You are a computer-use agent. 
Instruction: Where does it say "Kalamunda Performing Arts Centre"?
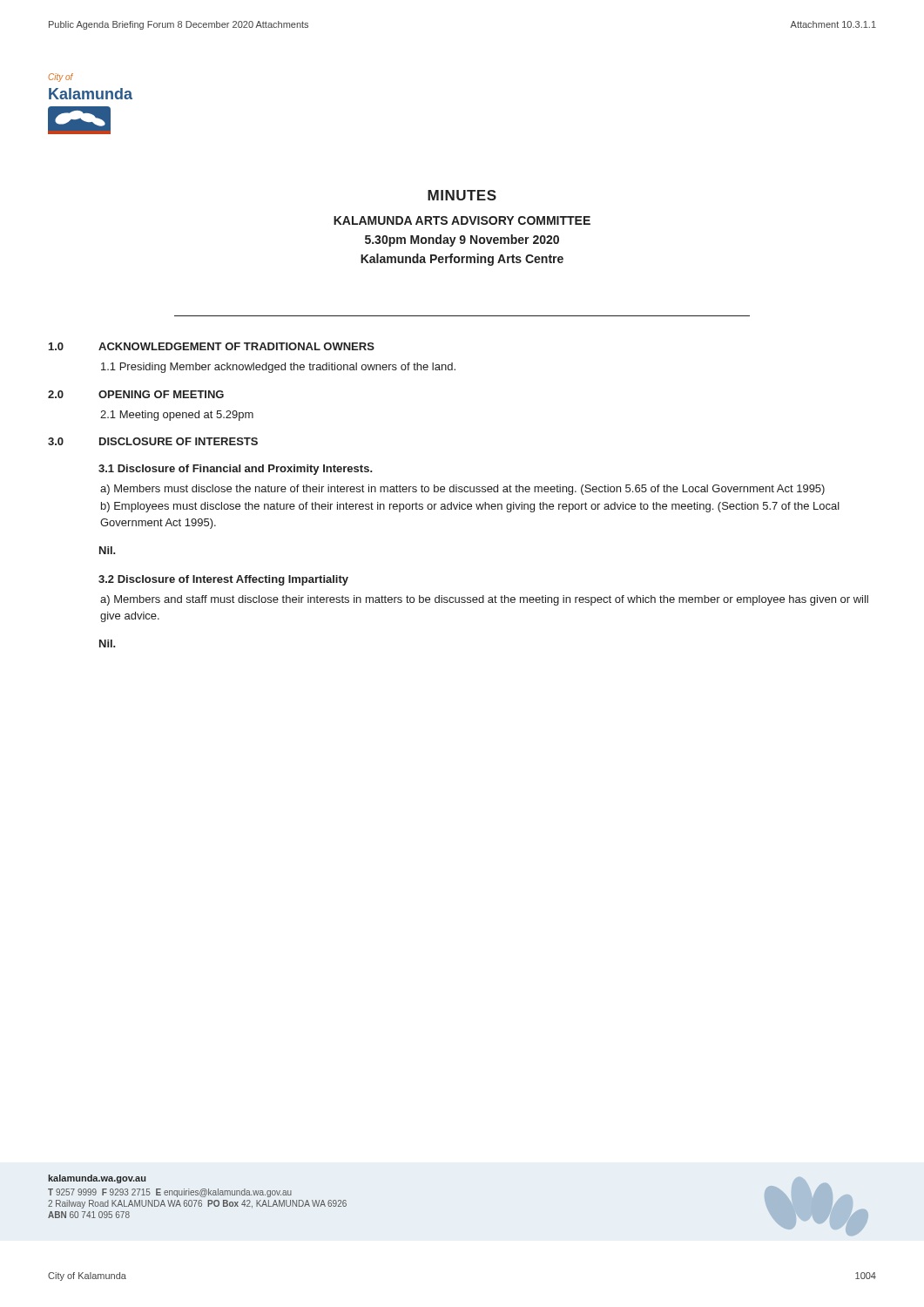pos(462,259)
